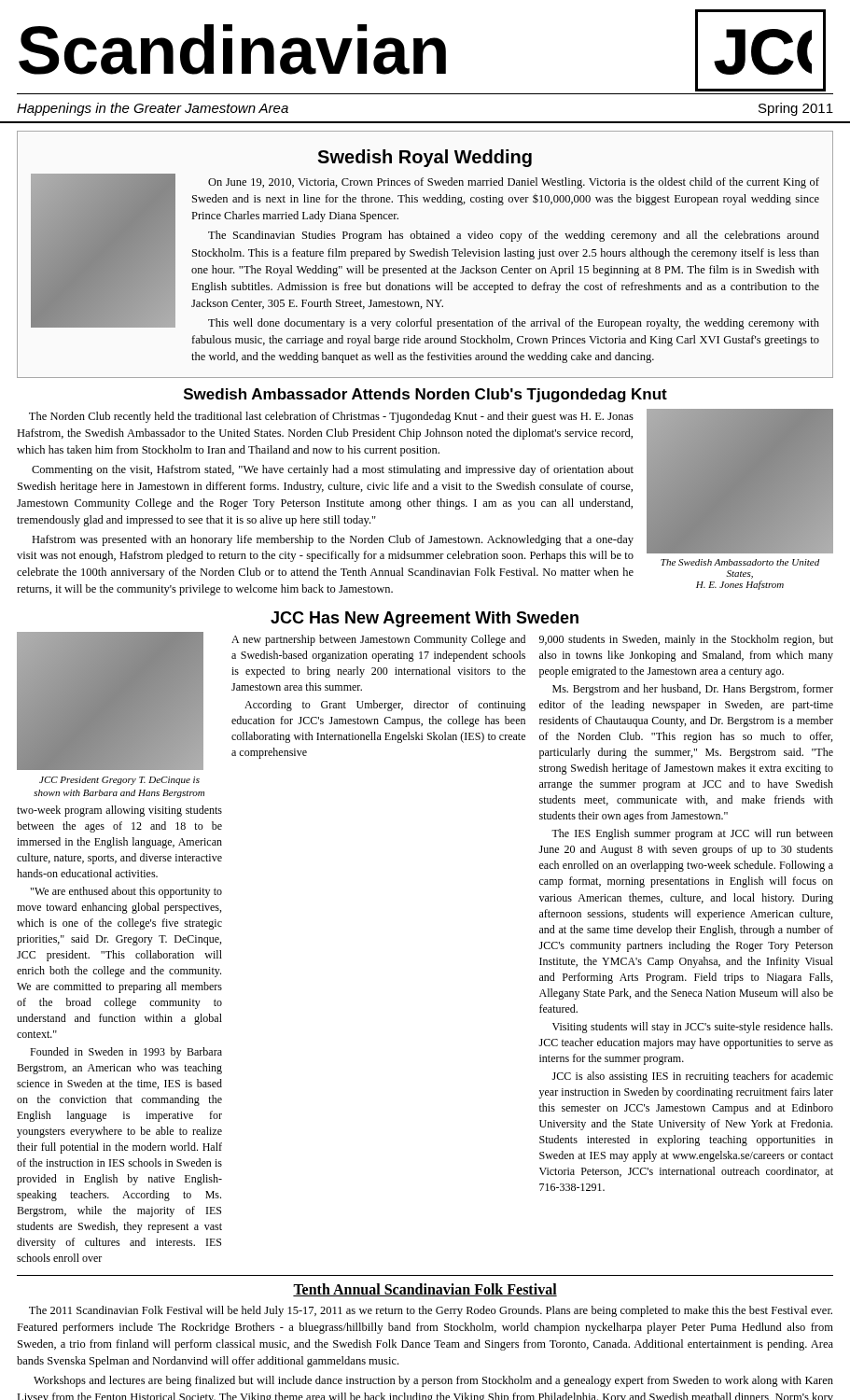Locate the block starting "Swedish Royal Wedding"
Viewport: 850px width, 1400px height.
(425, 157)
